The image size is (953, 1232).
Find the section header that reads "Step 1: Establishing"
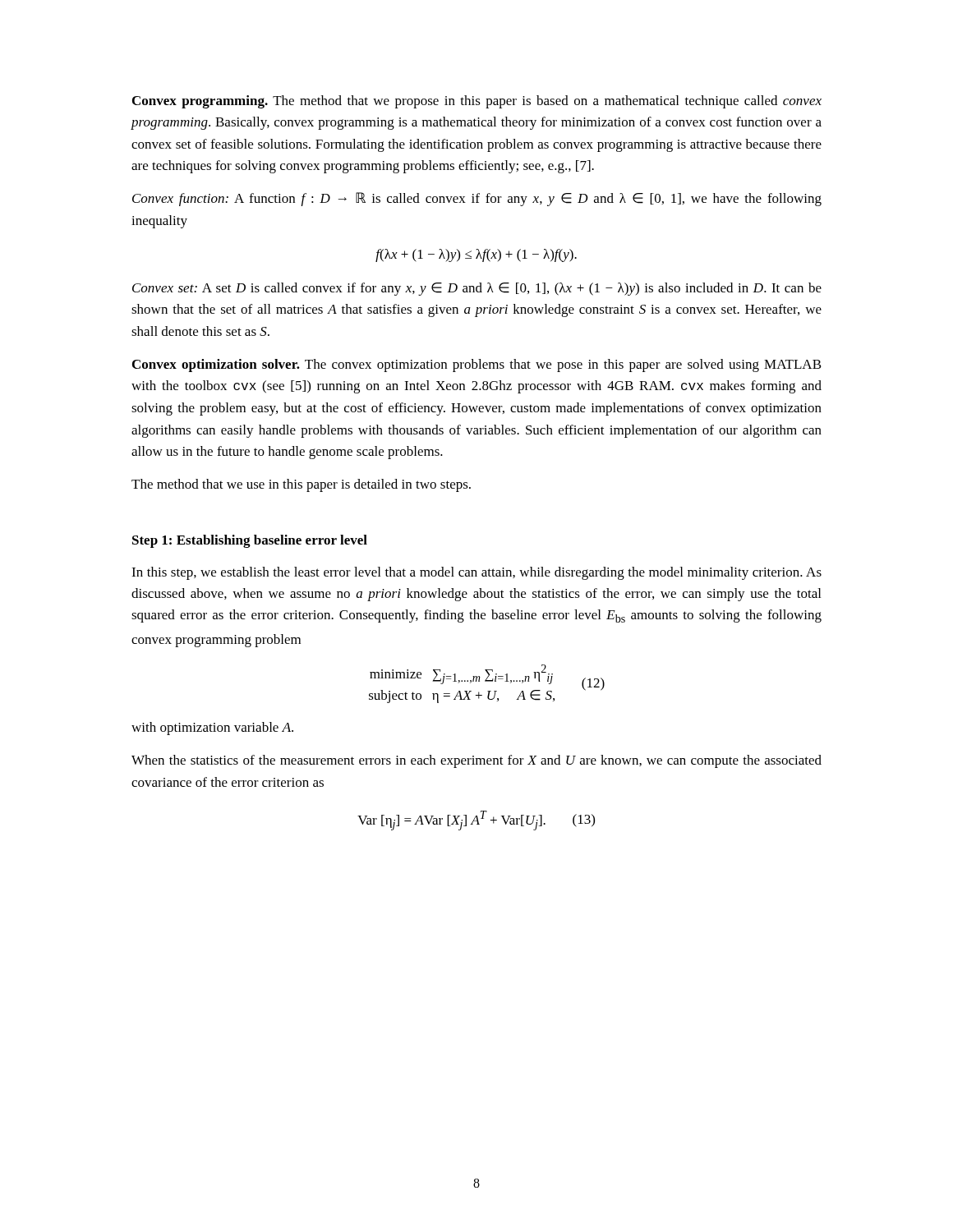[249, 540]
